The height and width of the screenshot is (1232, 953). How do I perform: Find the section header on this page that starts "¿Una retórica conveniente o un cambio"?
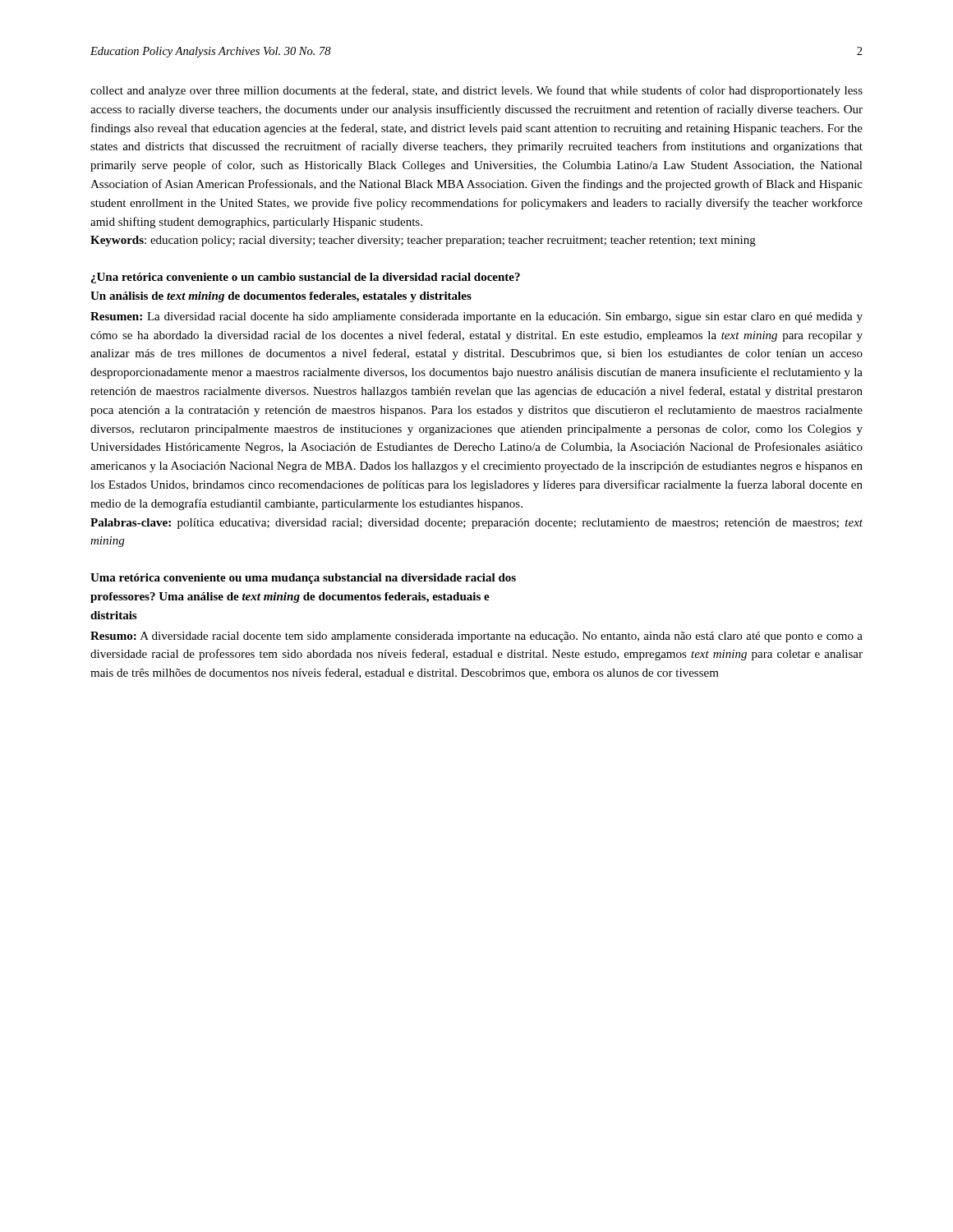pyautogui.click(x=476, y=287)
